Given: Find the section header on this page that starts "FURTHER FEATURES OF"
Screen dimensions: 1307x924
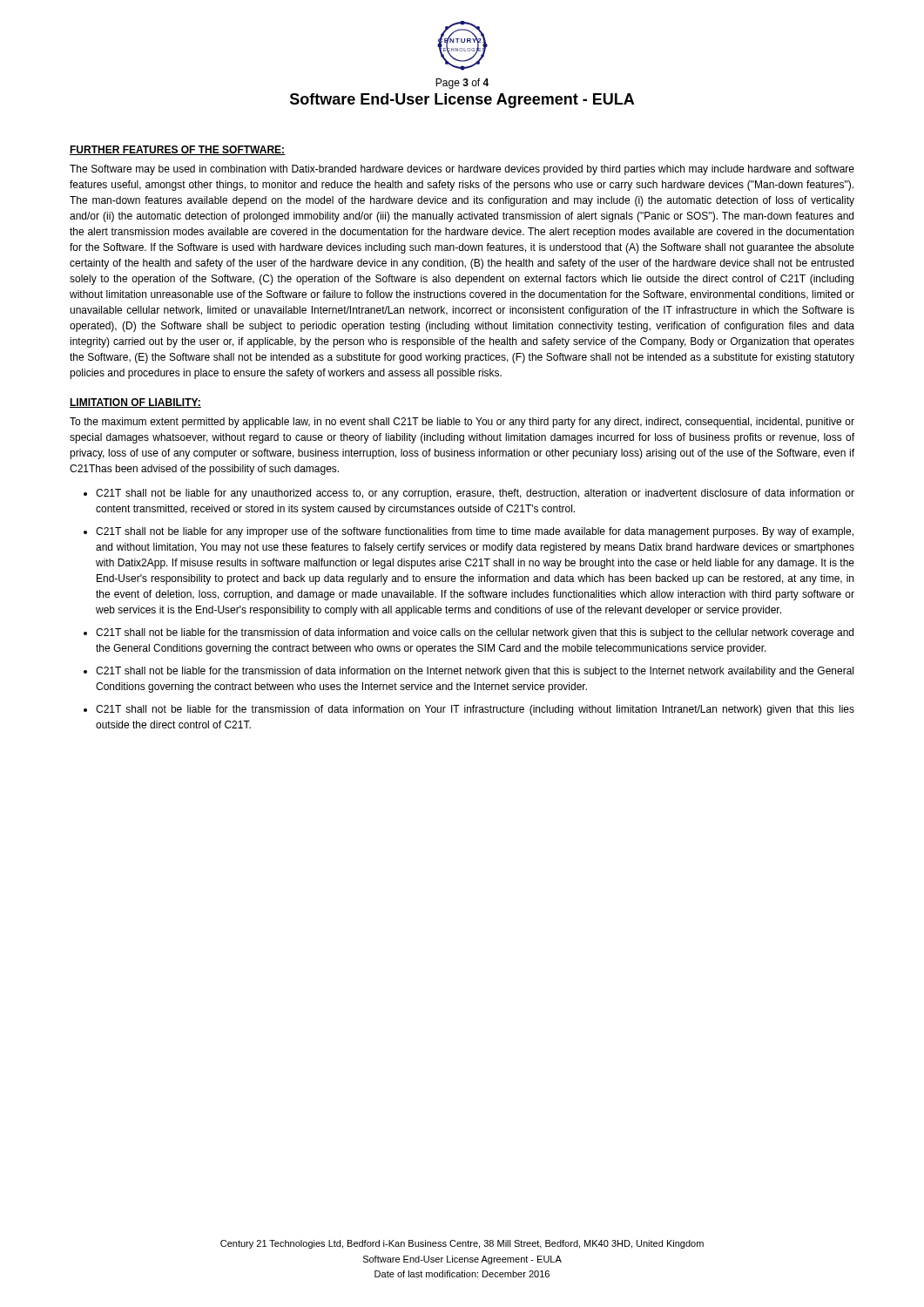Looking at the screenshot, I should 177,150.
